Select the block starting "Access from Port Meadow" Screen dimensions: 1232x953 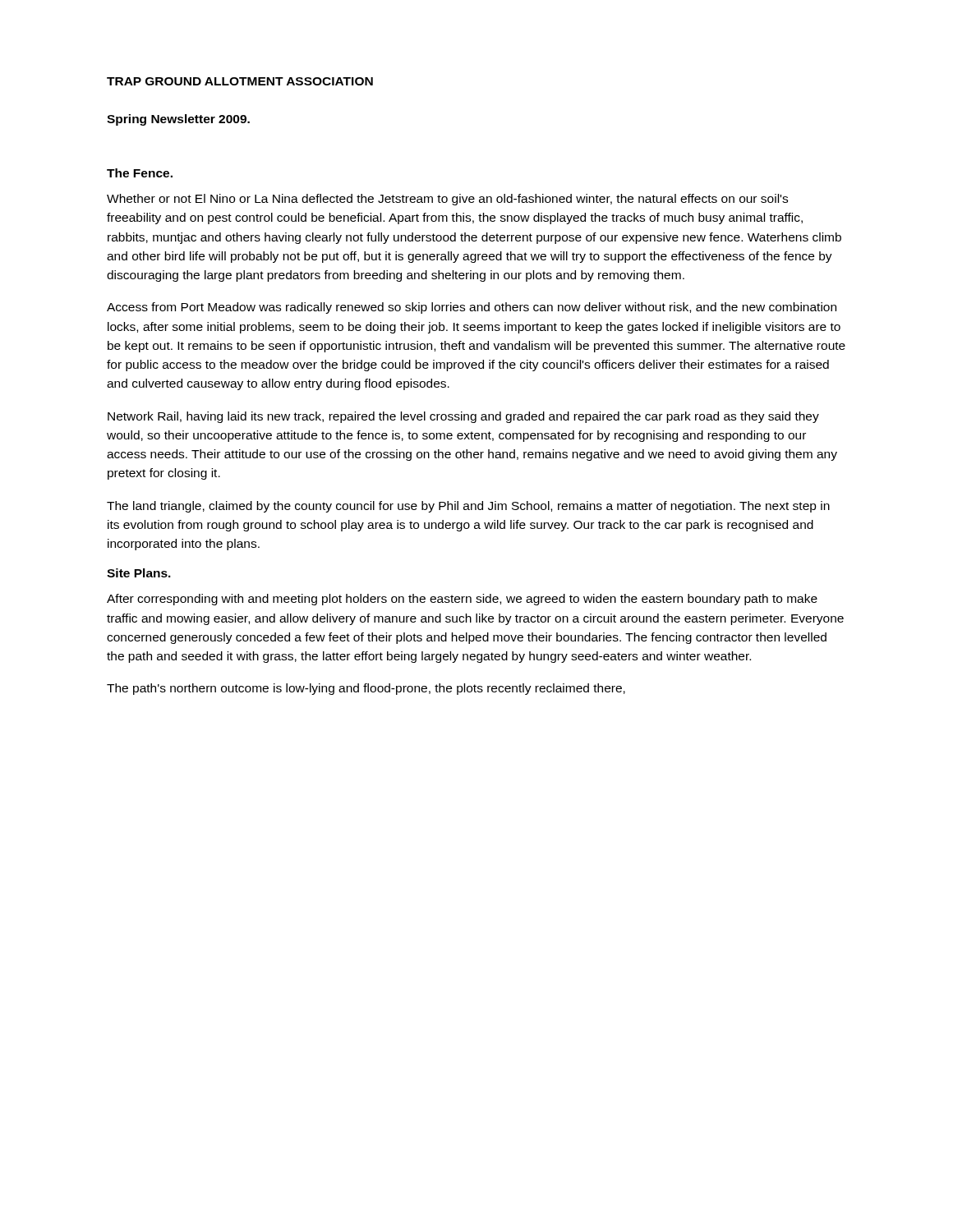(476, 345)
